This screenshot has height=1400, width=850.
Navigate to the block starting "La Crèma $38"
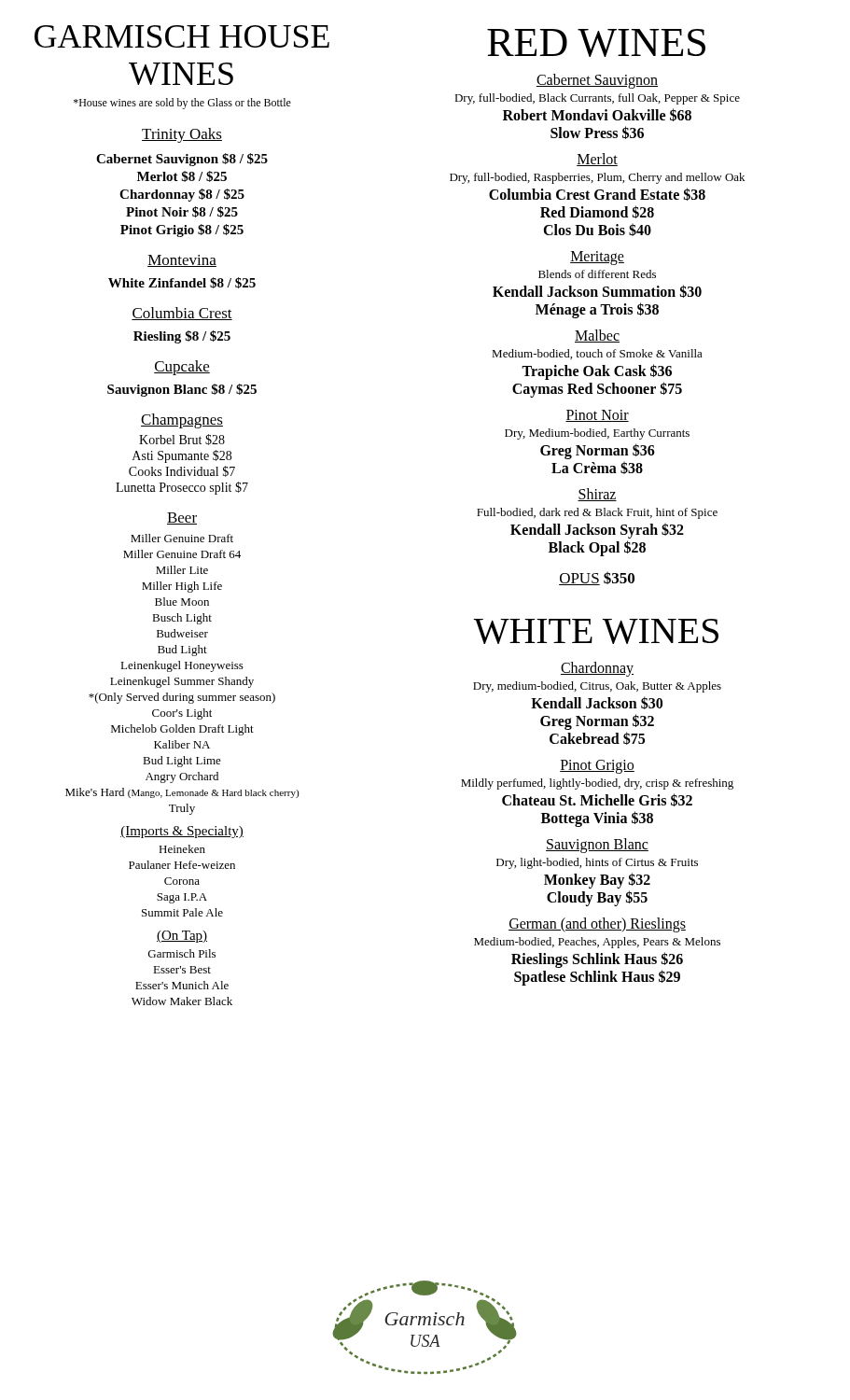(x=597, y=468)
